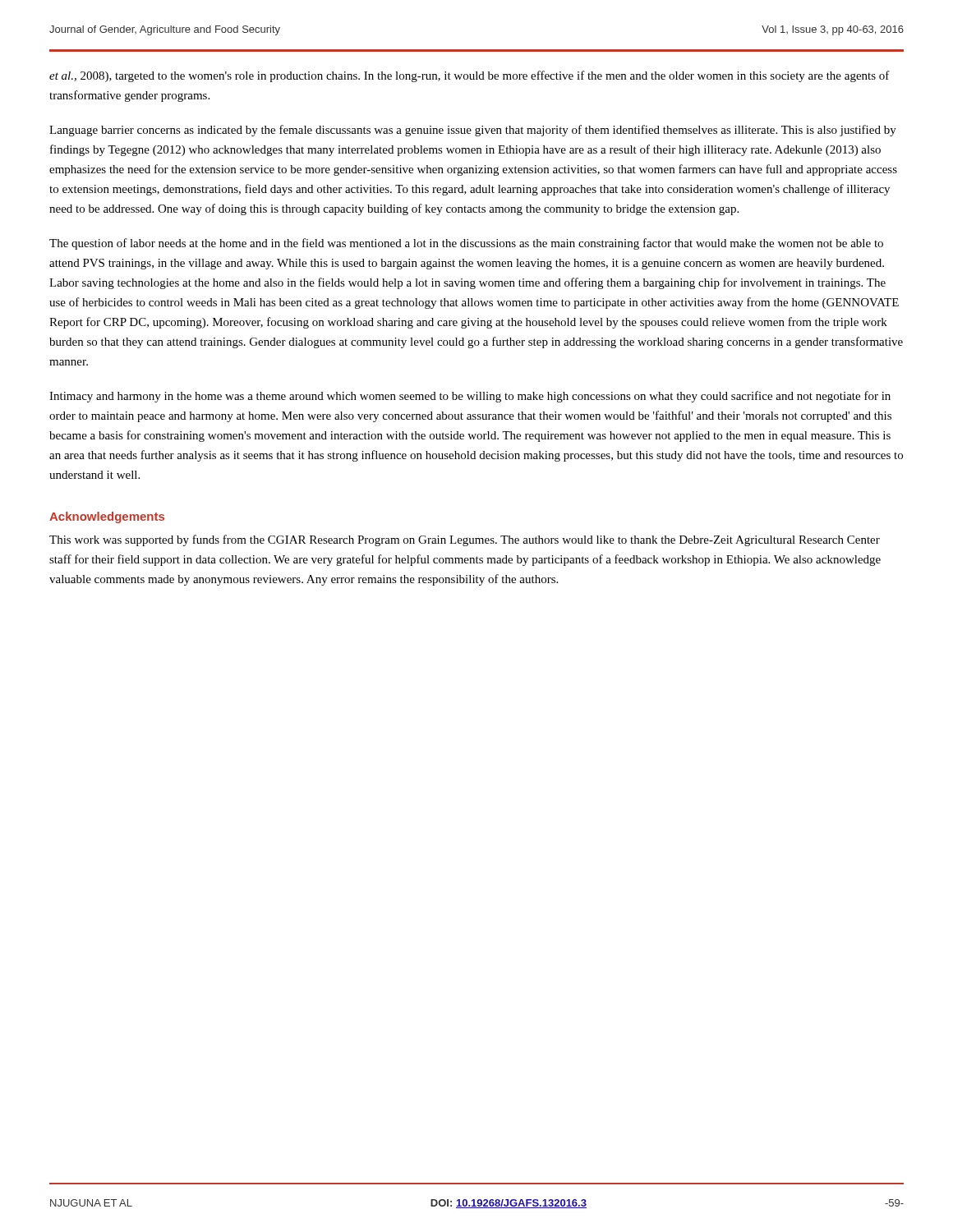The image size is (953, 1232).
Task: Where is the passage that starts "Language barrier concerns"?
Action: tap(473, 169)
